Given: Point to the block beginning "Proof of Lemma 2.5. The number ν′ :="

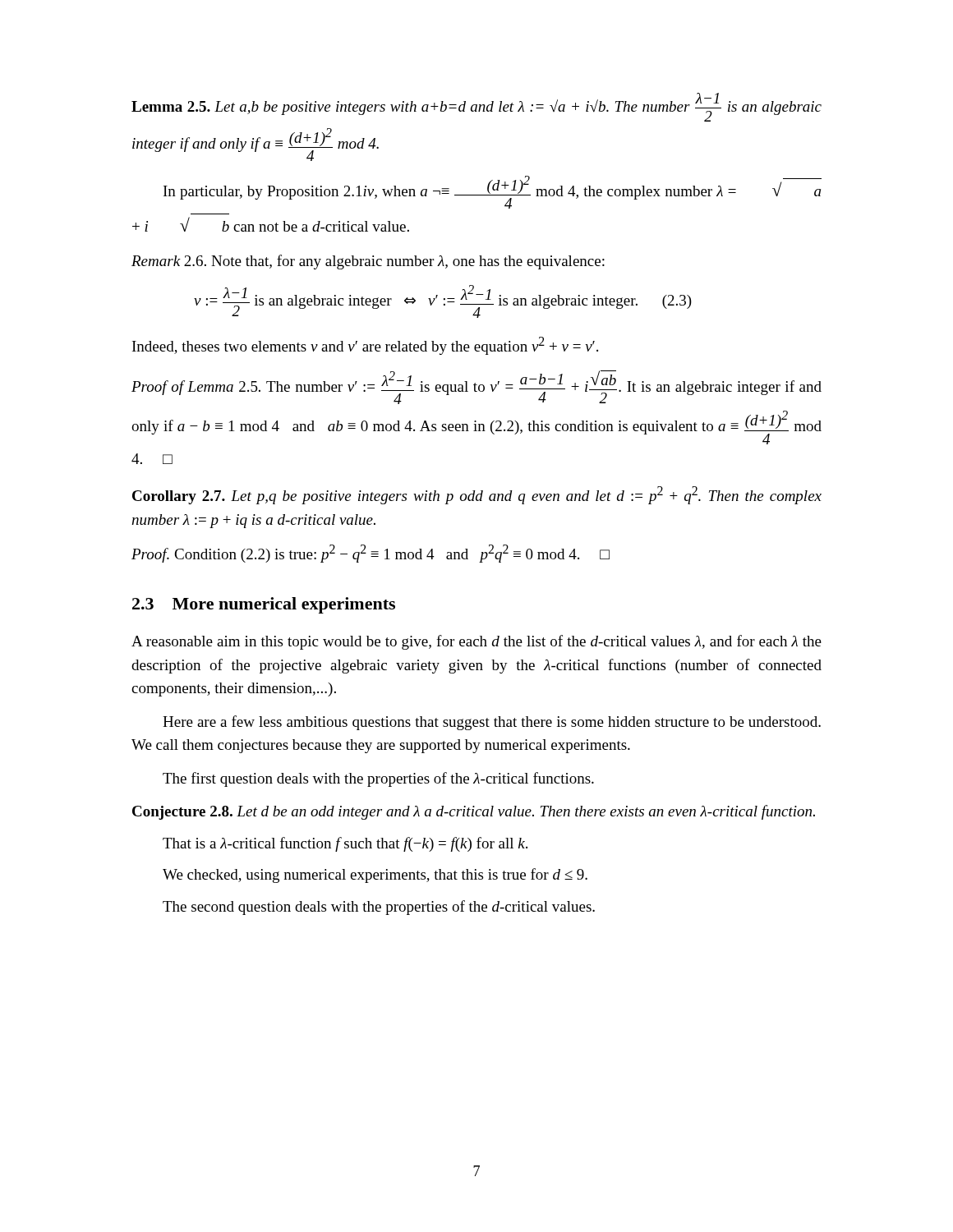Looking at the screenshot, I should [476, 420].
